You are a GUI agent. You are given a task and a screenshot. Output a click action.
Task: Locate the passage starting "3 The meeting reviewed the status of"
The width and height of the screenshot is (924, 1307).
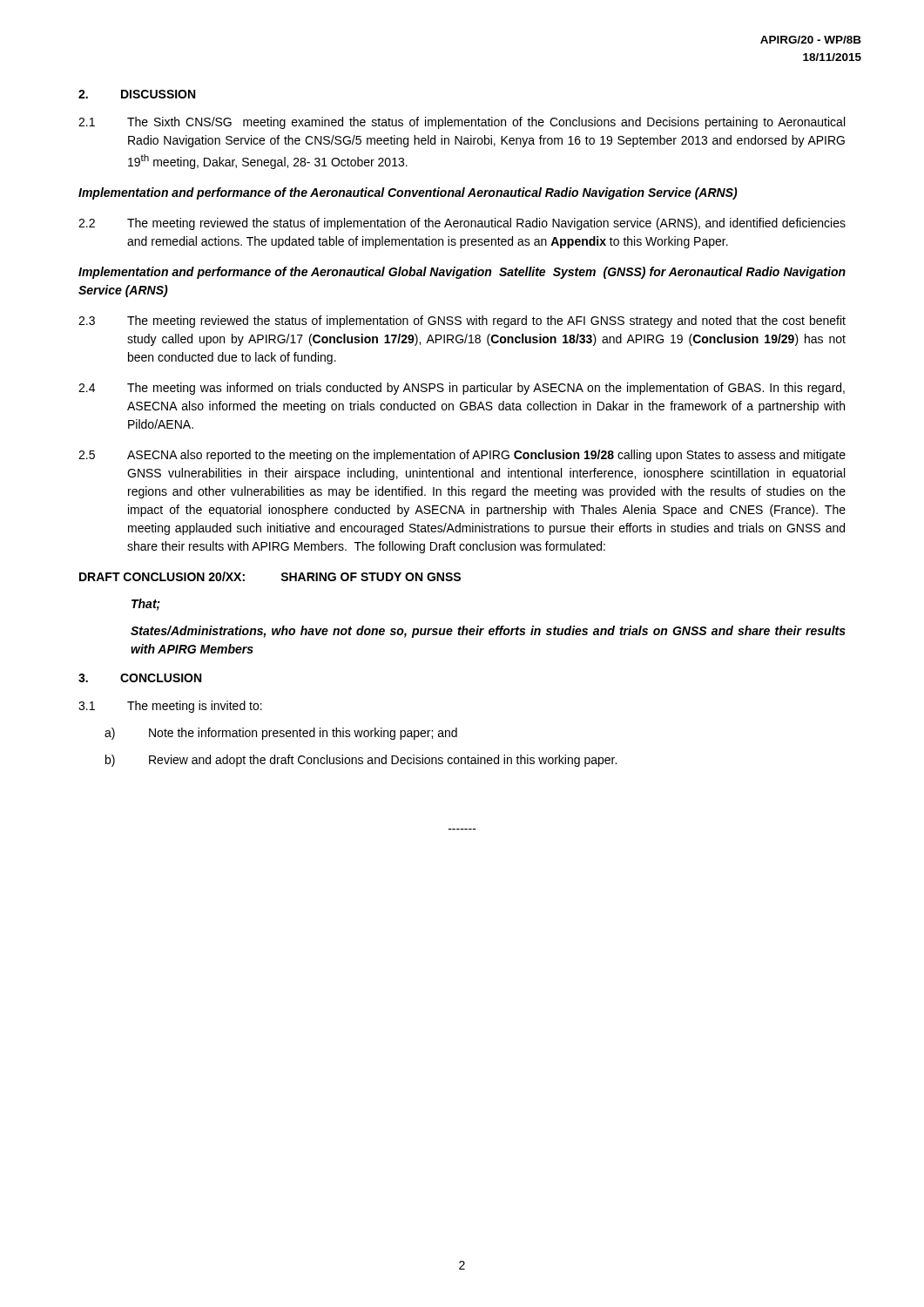pos(462,339)
